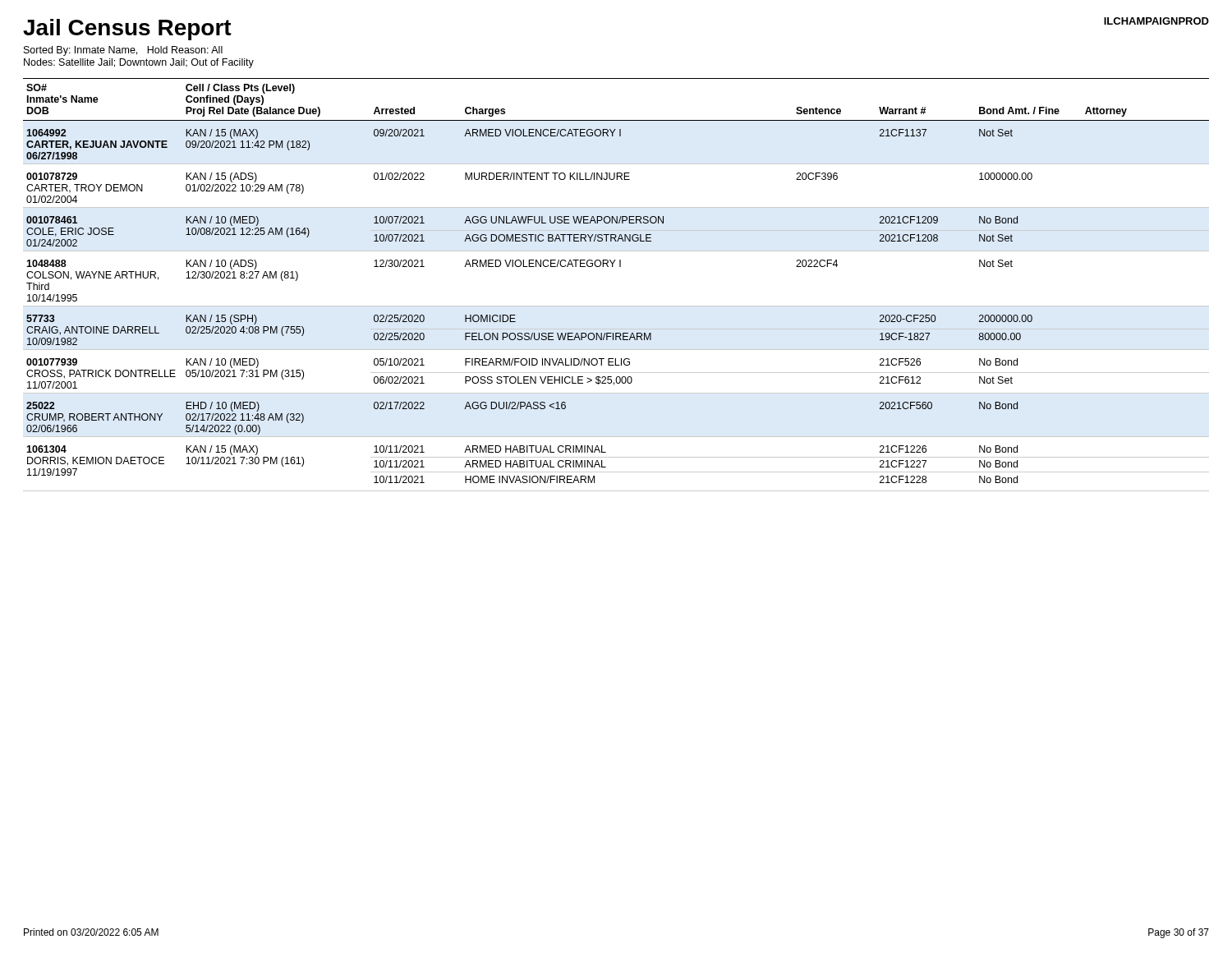Find the block starting "Sorted By: Inmate Name, Hold Reason:"
1232x953 pixels.
tap(123, 50)
